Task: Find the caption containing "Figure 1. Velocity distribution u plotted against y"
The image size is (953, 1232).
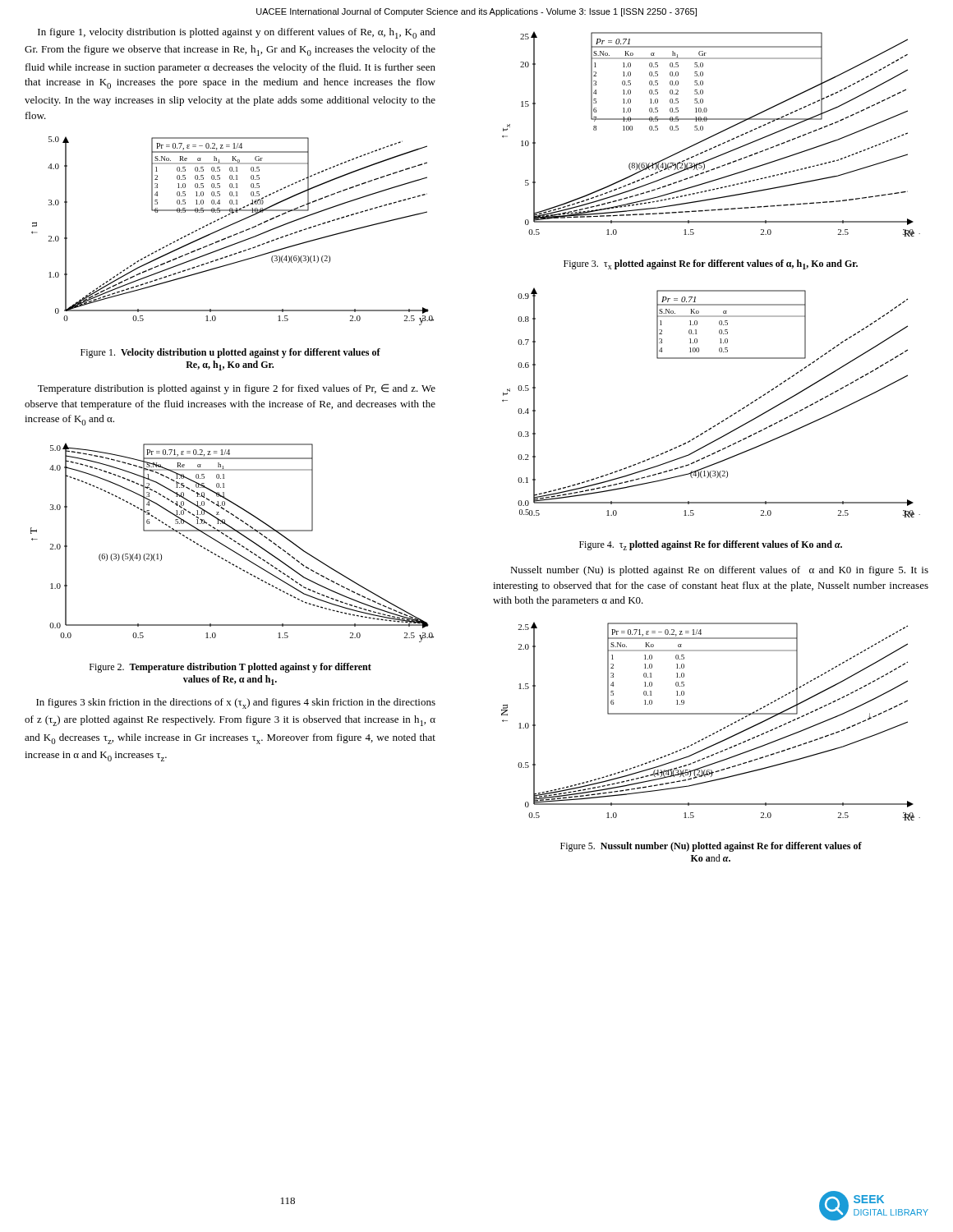Action: pos(230,360)
